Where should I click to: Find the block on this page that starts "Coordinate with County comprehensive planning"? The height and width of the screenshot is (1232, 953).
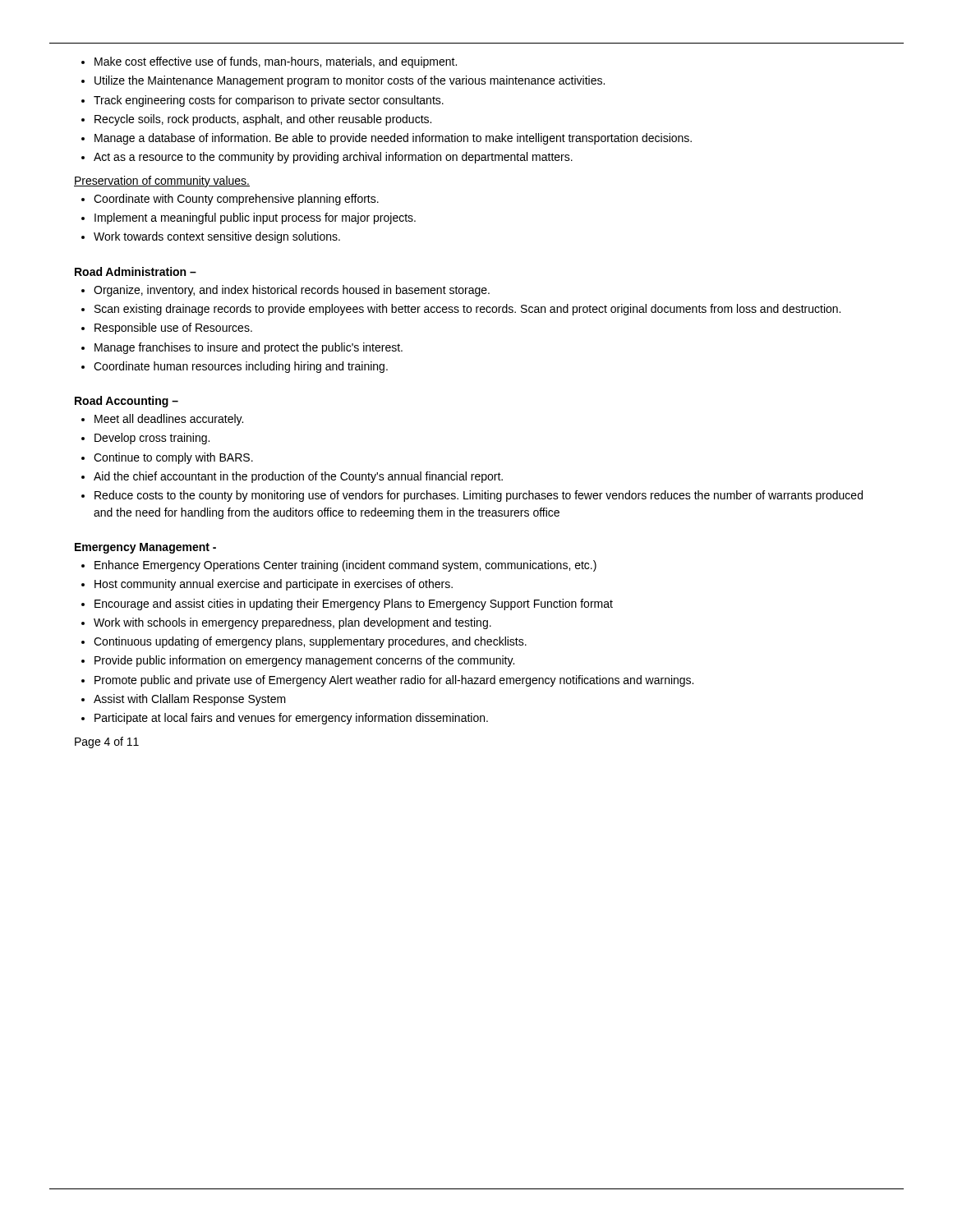click(x=236, y=200)
